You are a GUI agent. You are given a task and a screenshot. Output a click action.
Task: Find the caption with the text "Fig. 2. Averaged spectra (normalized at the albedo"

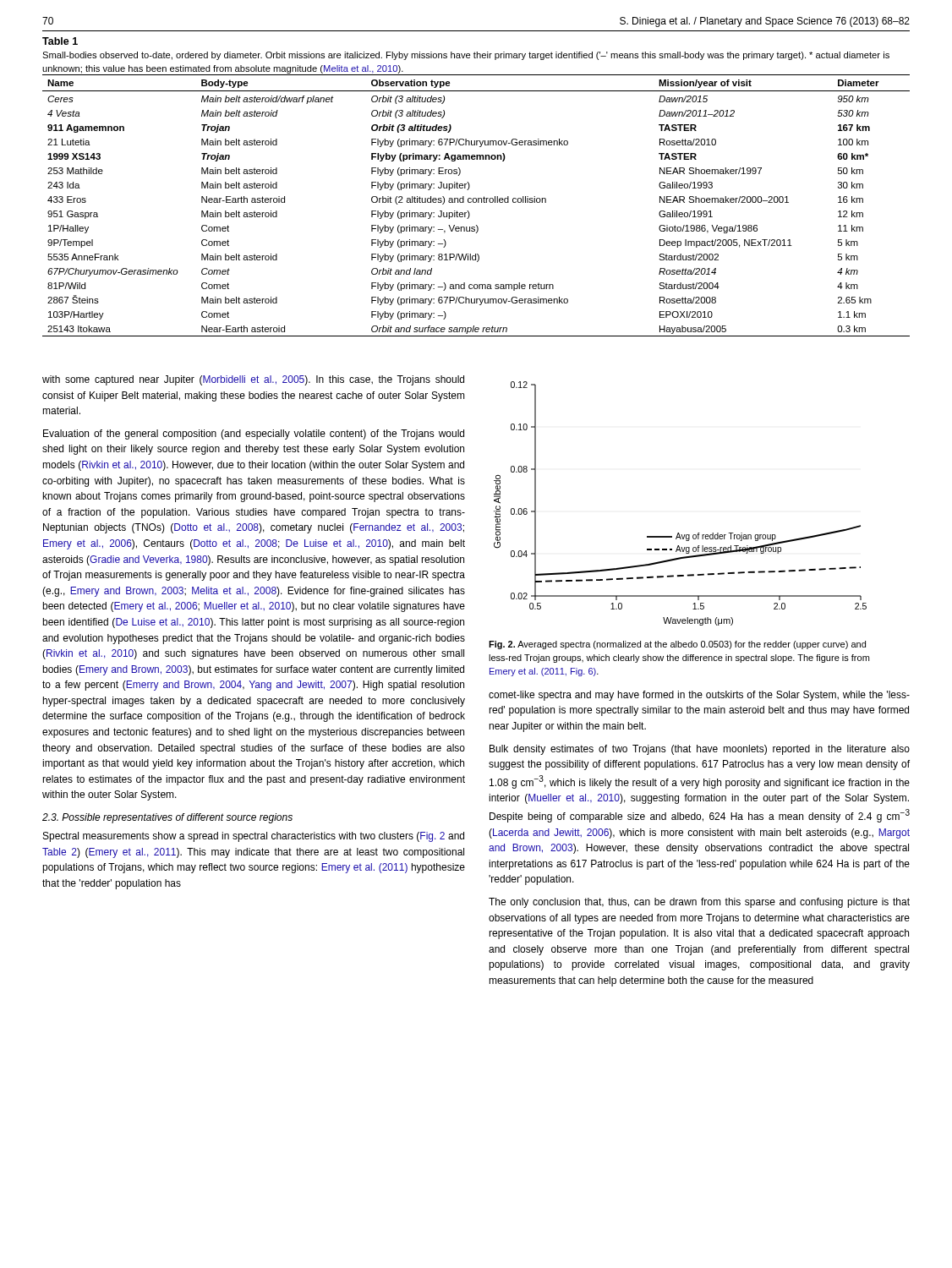click(x=679, y=658)
